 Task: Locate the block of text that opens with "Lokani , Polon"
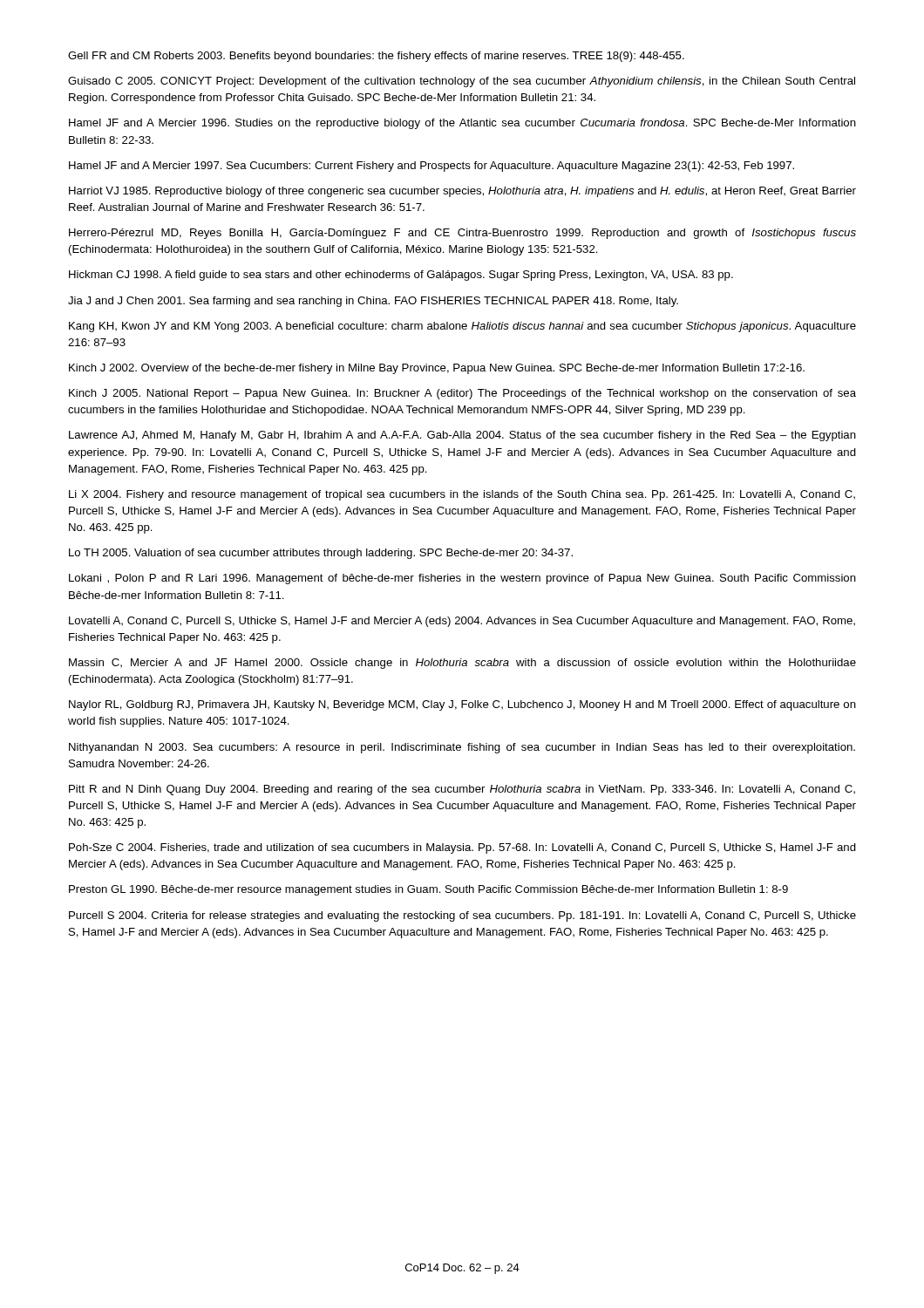coord(462,586)
